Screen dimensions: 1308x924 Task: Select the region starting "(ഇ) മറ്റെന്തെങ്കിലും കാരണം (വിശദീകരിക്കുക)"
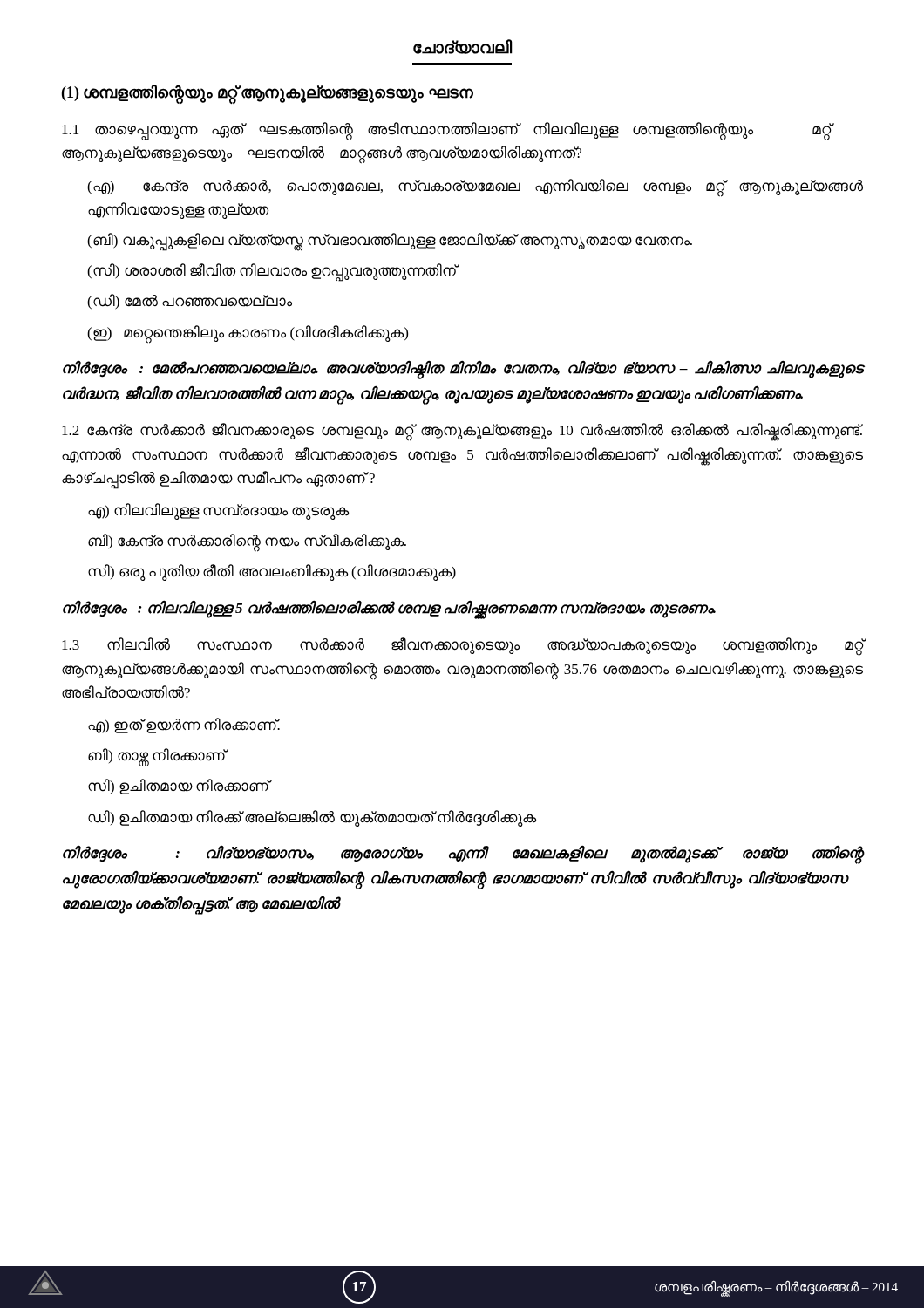[248, 332]
